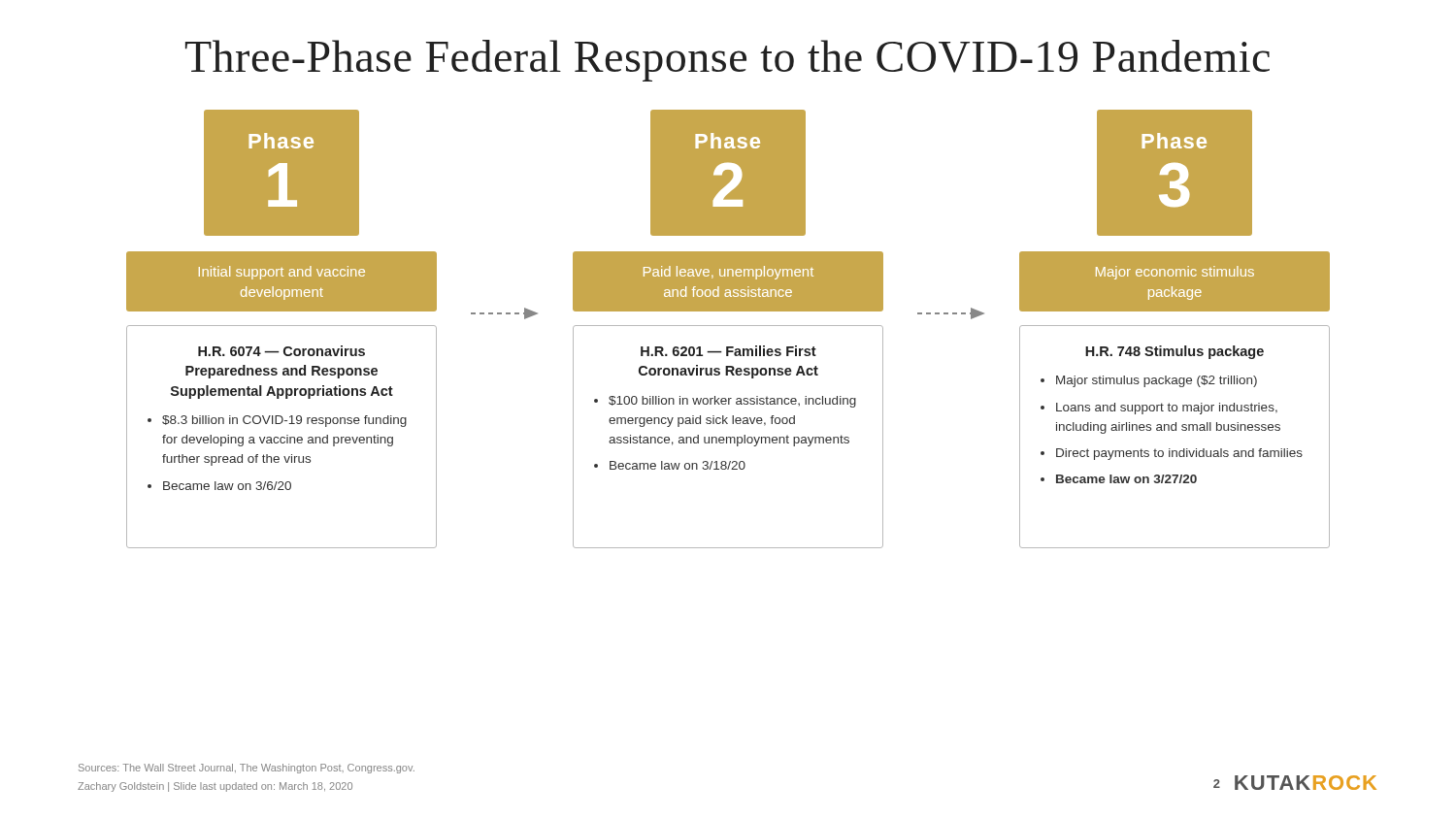Click on the infographic
The width and height of the screenshot is (1456, 819).
pyautogui.click(x=728, y=329)
